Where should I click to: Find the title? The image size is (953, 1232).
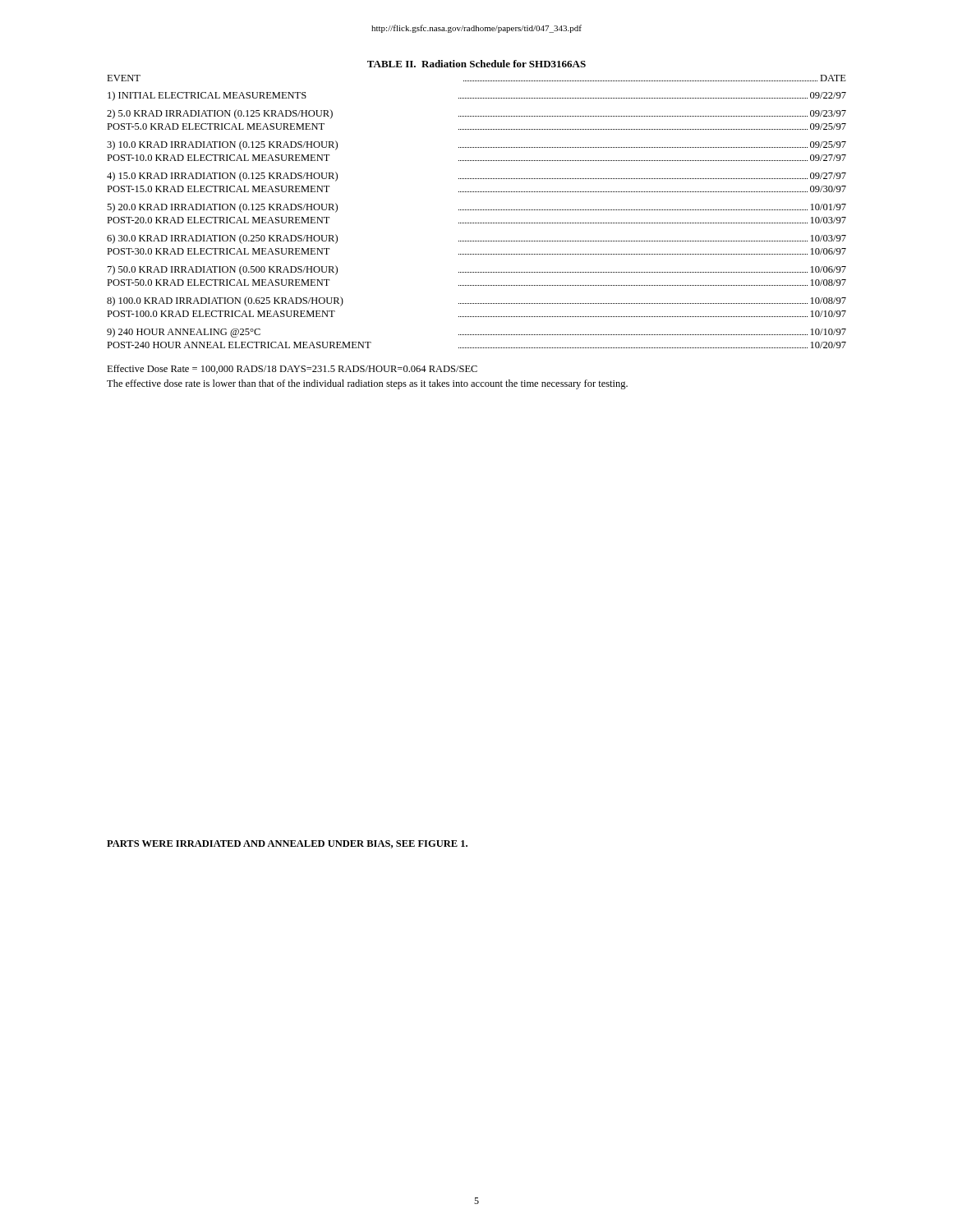tap(476, 64)
